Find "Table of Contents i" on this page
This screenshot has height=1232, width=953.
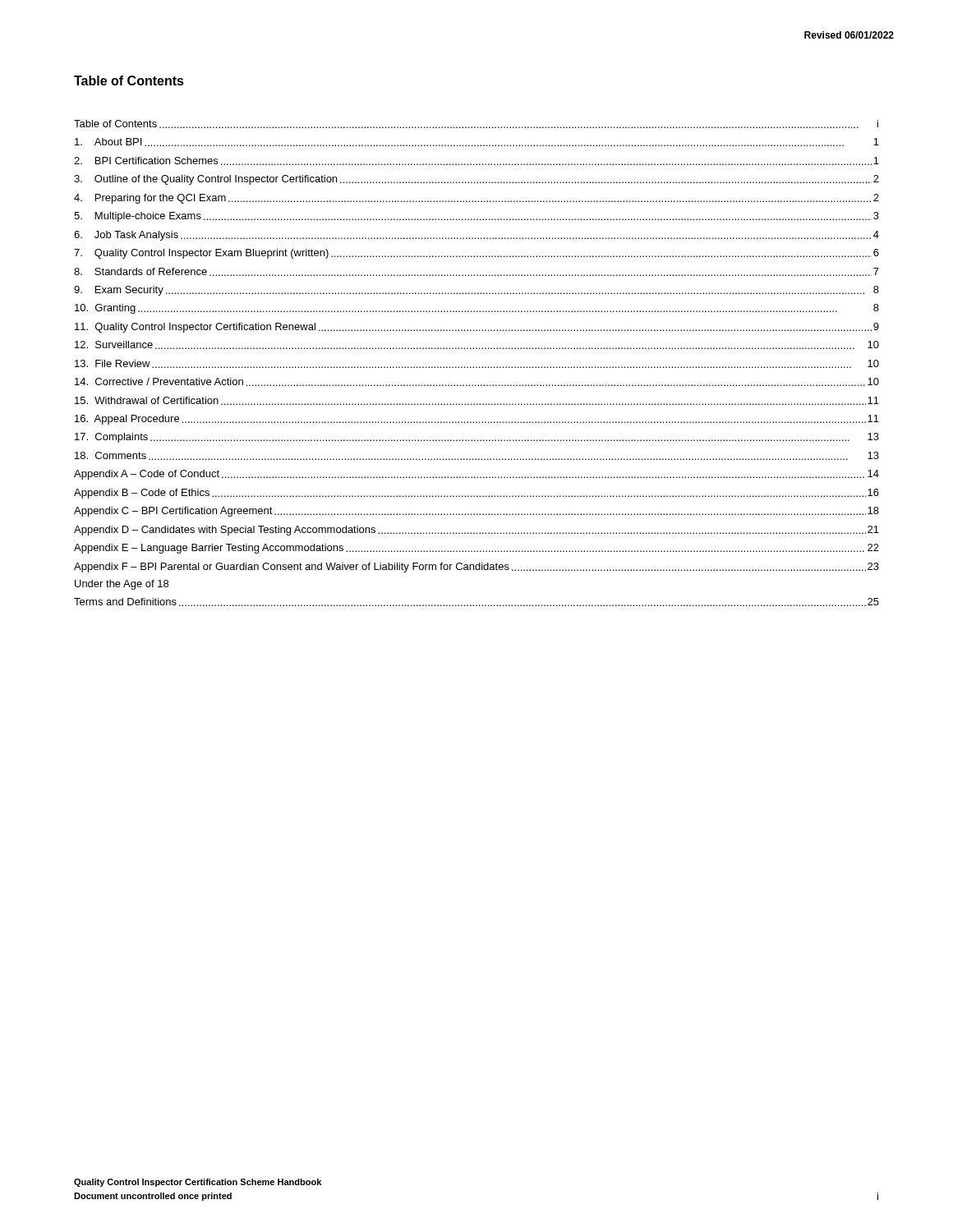(476, 124)
